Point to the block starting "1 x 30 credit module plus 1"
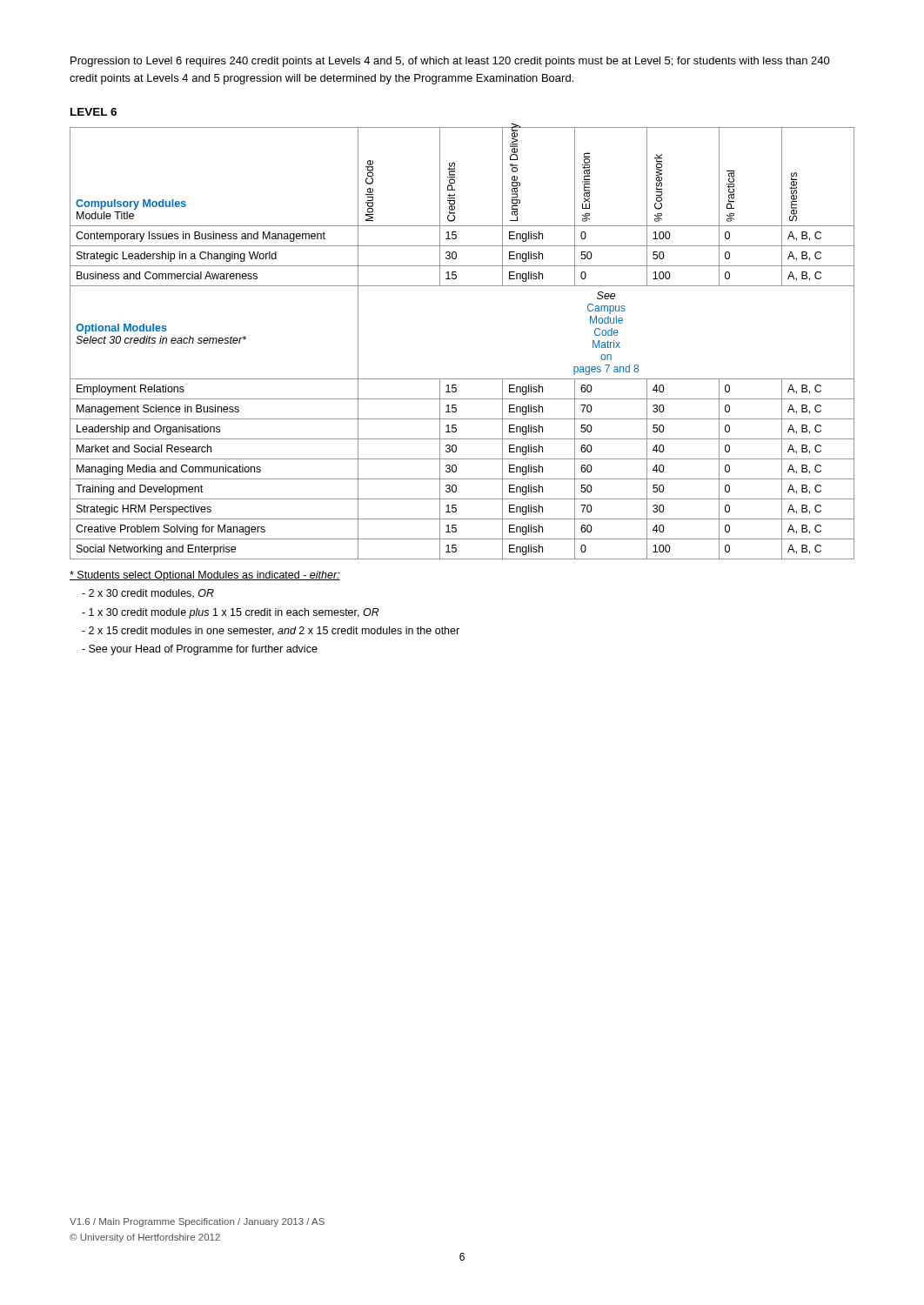 tap(224, 612)
